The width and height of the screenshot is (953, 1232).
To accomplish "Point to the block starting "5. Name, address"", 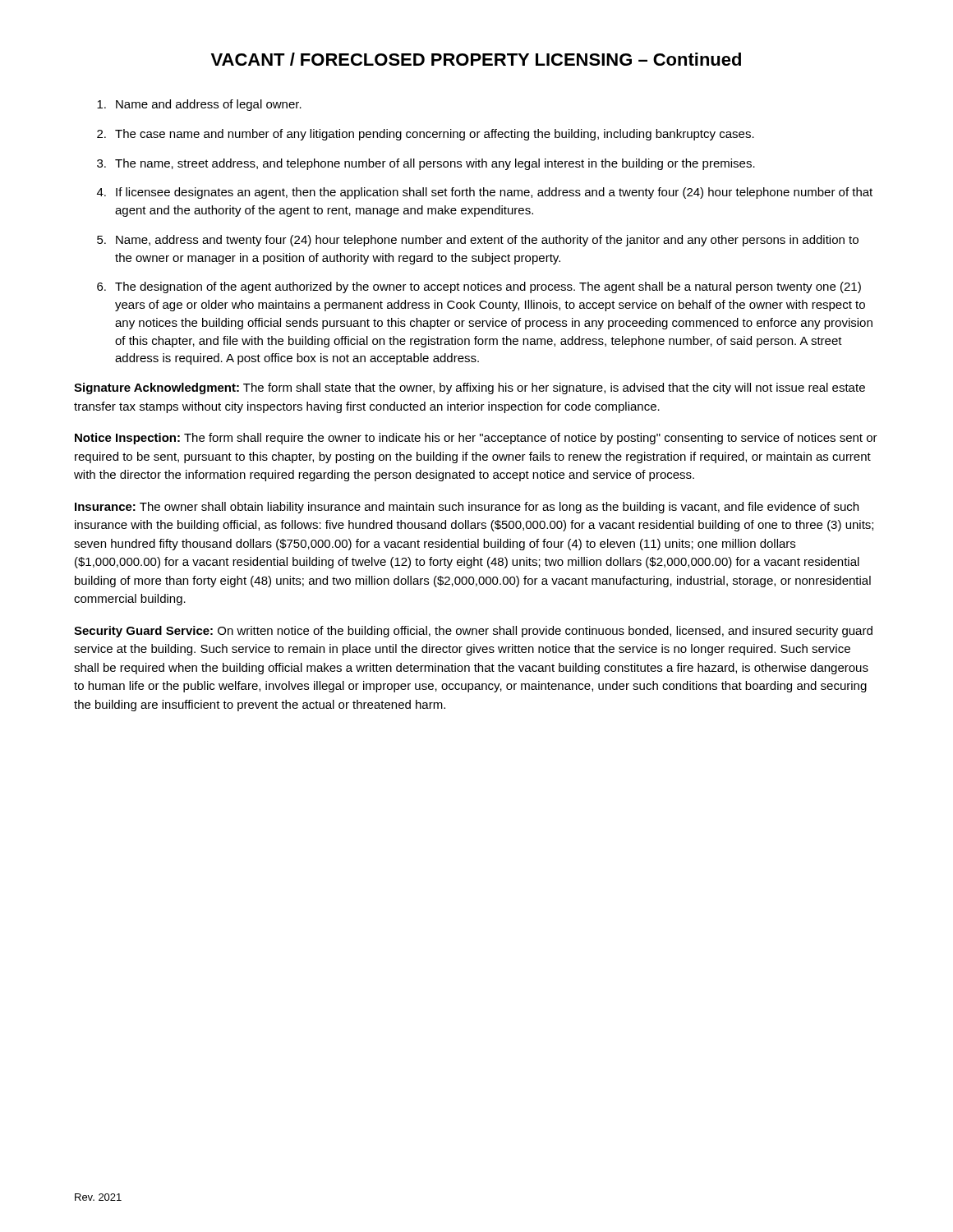I will 476,248.
